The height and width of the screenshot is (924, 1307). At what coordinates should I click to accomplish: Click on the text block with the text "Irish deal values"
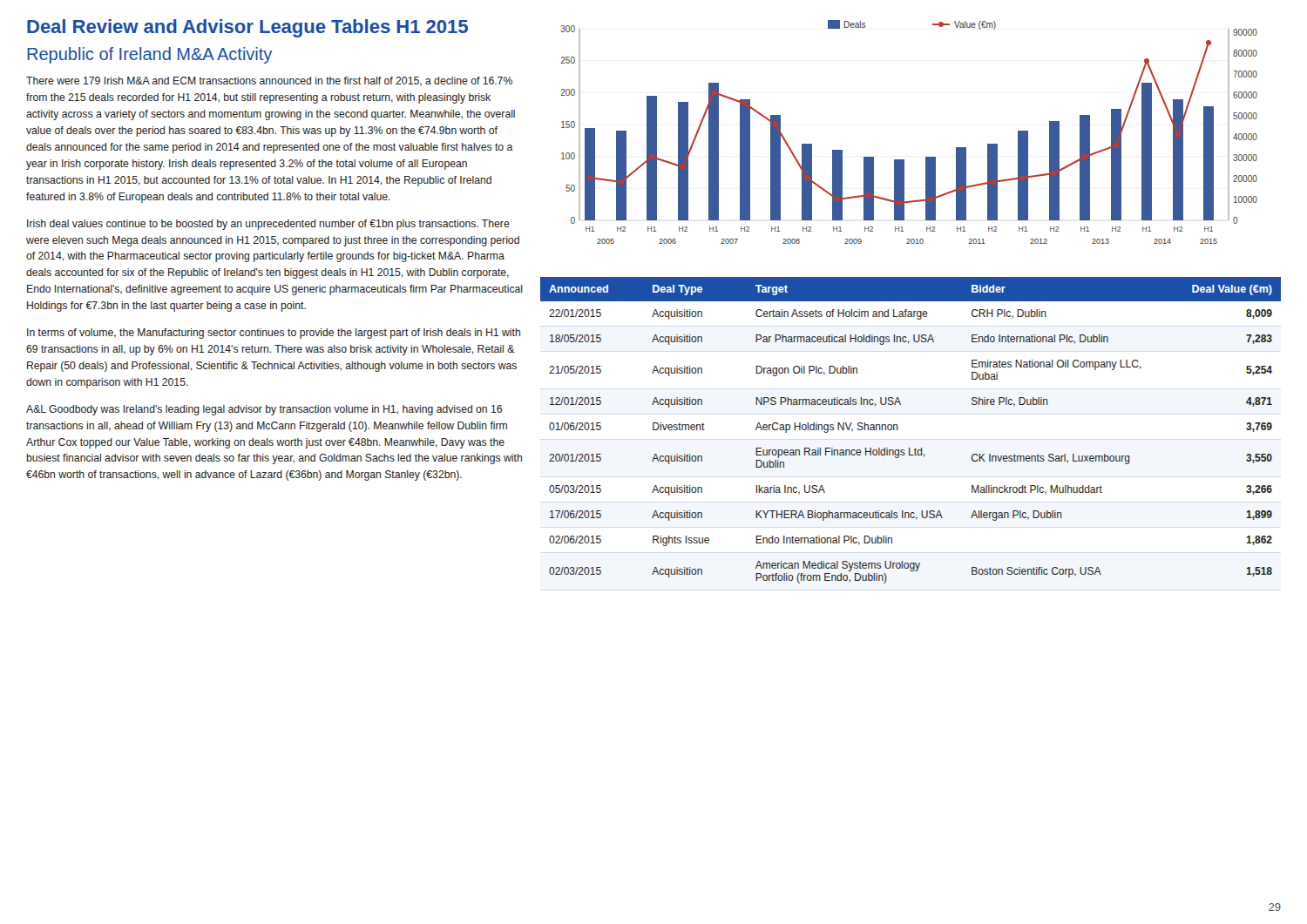tap(274, 265)
